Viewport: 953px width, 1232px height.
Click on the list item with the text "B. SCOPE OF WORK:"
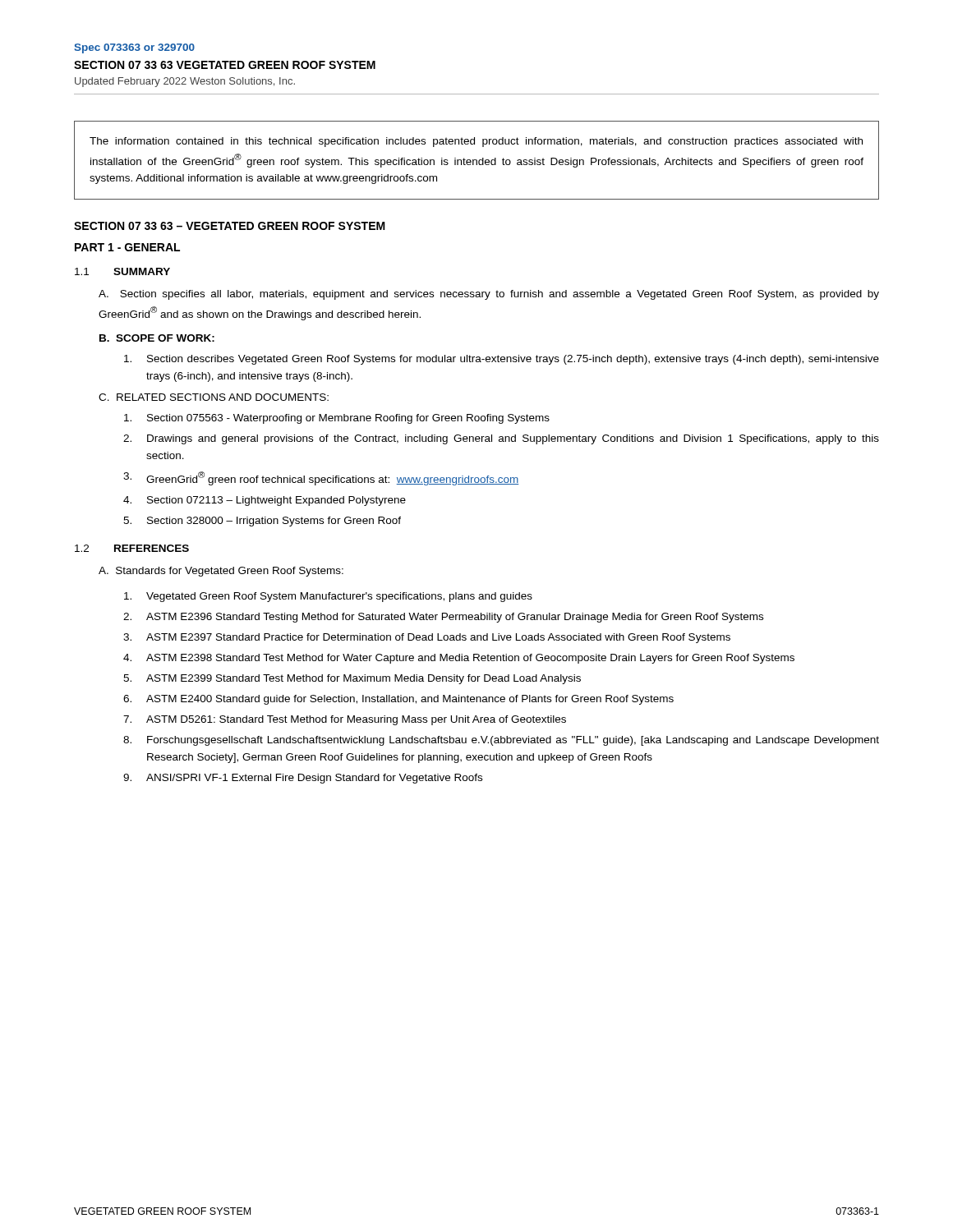pyautogui.click(x=157, y=338)
